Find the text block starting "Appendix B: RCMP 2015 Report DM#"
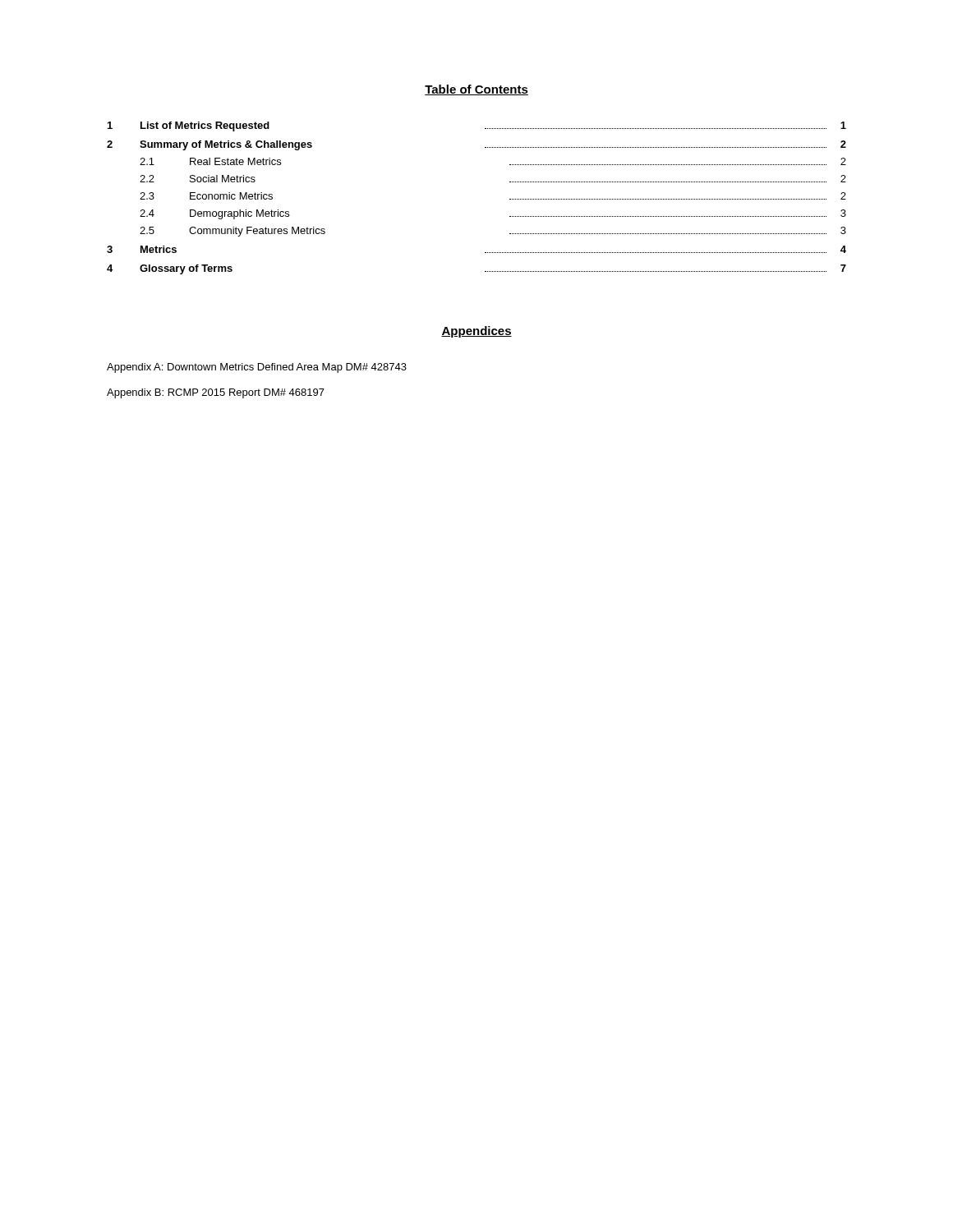This screenshot has width=953, height=1232. [216, 392]
